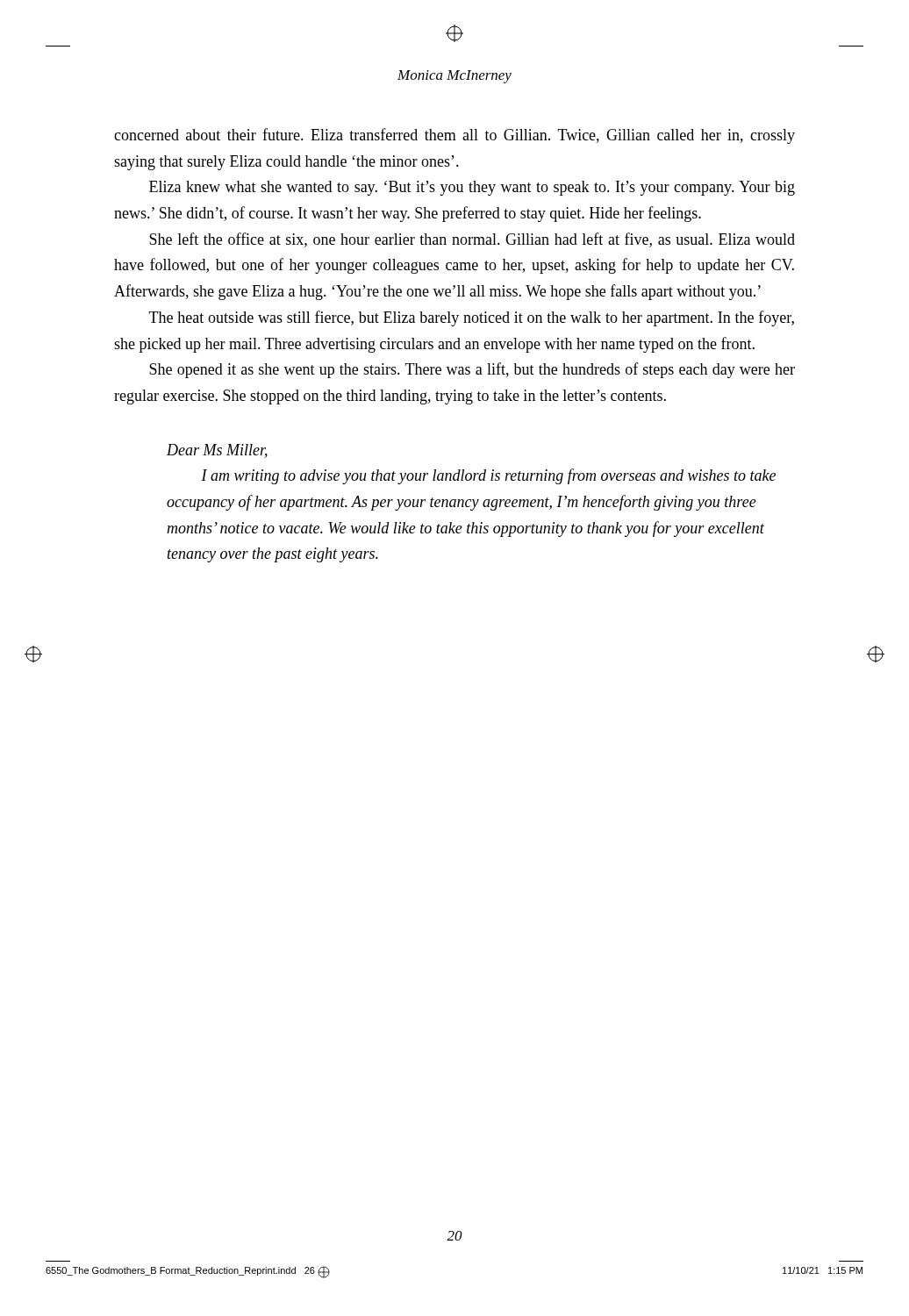This screenshot has height=1316, width=909.
Task: Find the text block that reads "She opened it as she went up"
Action: (454, 382)
